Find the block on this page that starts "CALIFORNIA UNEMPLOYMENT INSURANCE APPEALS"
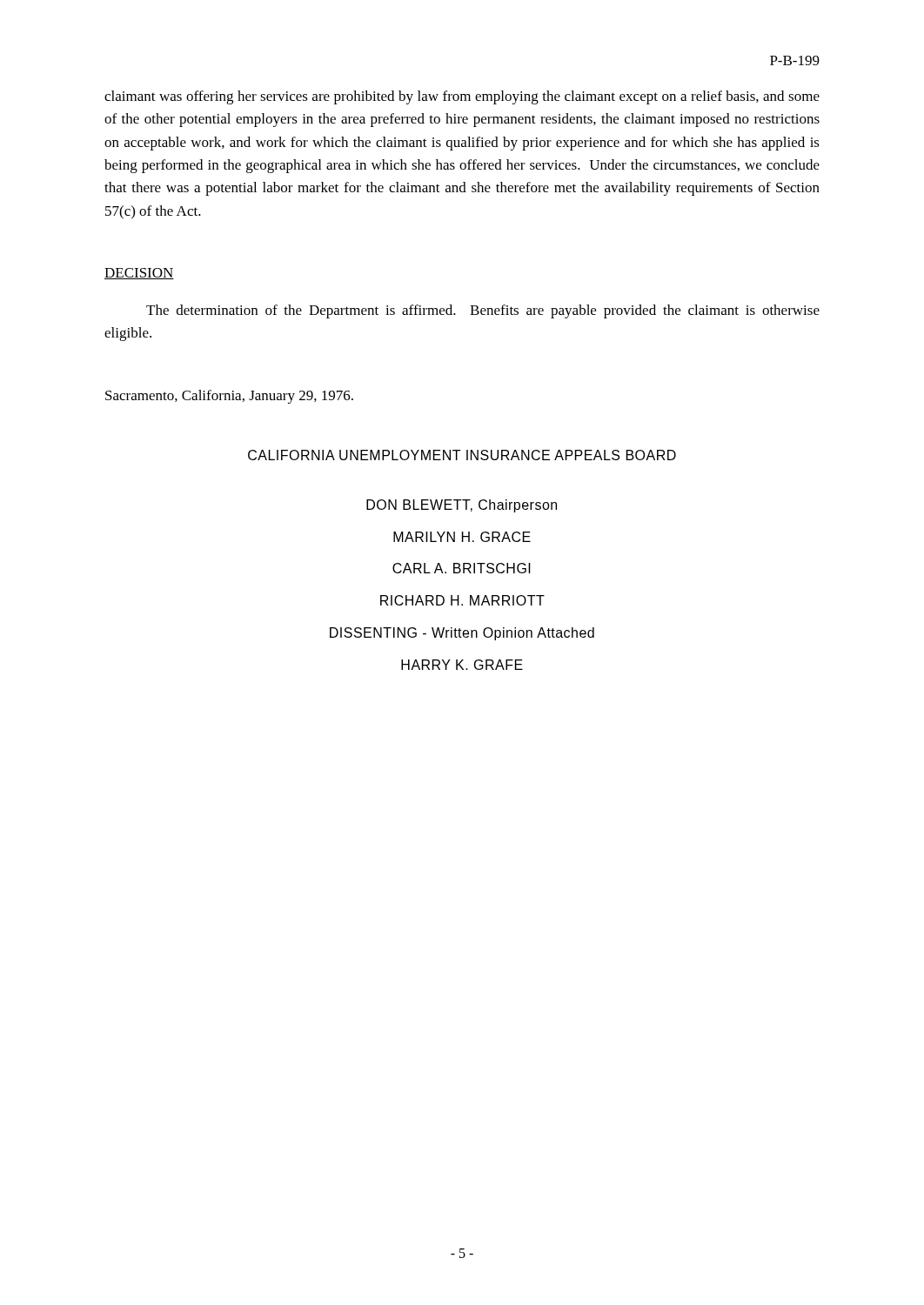Screen dimensions: 1305x924 [x=462, y=455]
